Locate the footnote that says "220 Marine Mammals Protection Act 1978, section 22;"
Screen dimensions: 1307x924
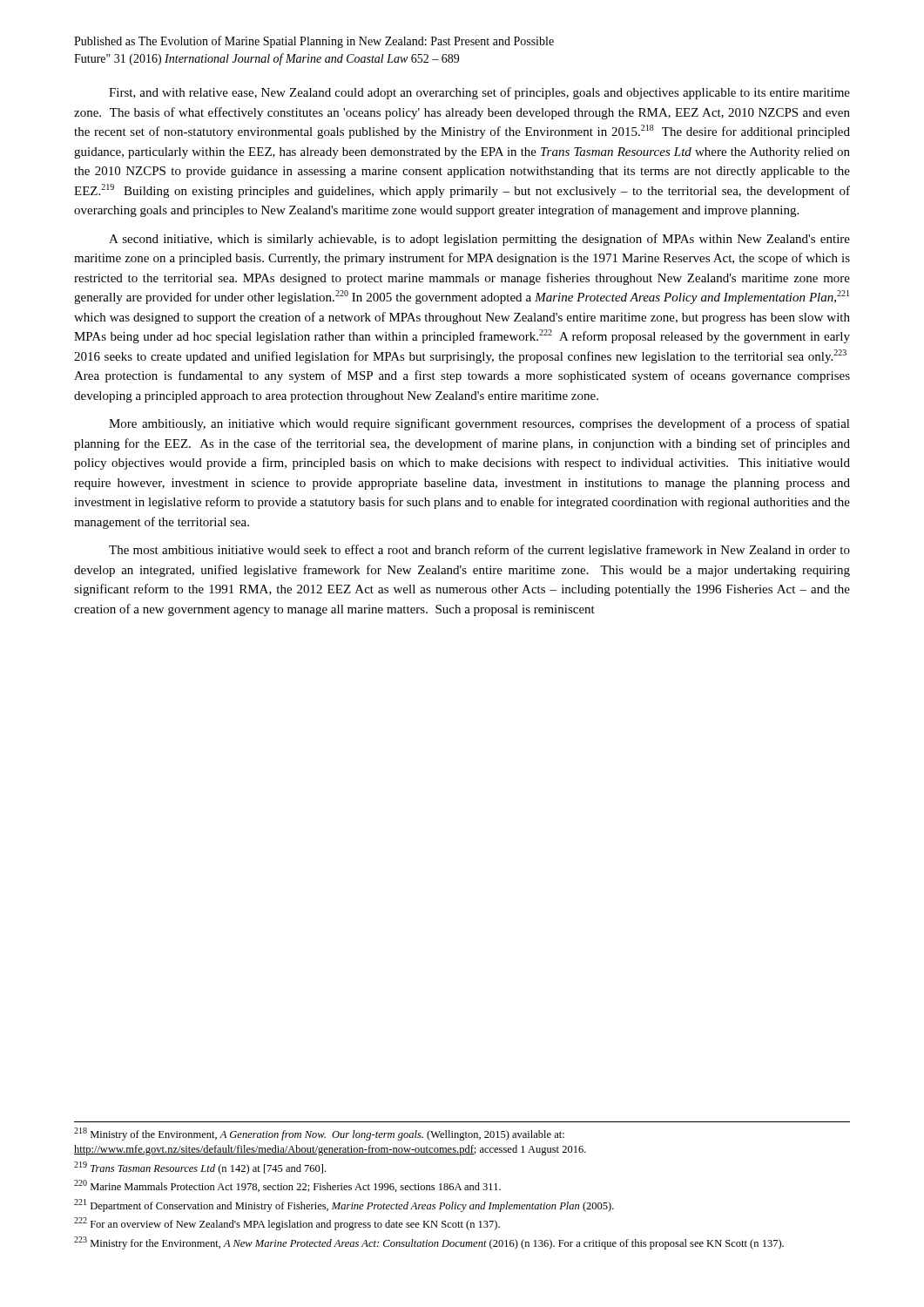pos(288,1186)
